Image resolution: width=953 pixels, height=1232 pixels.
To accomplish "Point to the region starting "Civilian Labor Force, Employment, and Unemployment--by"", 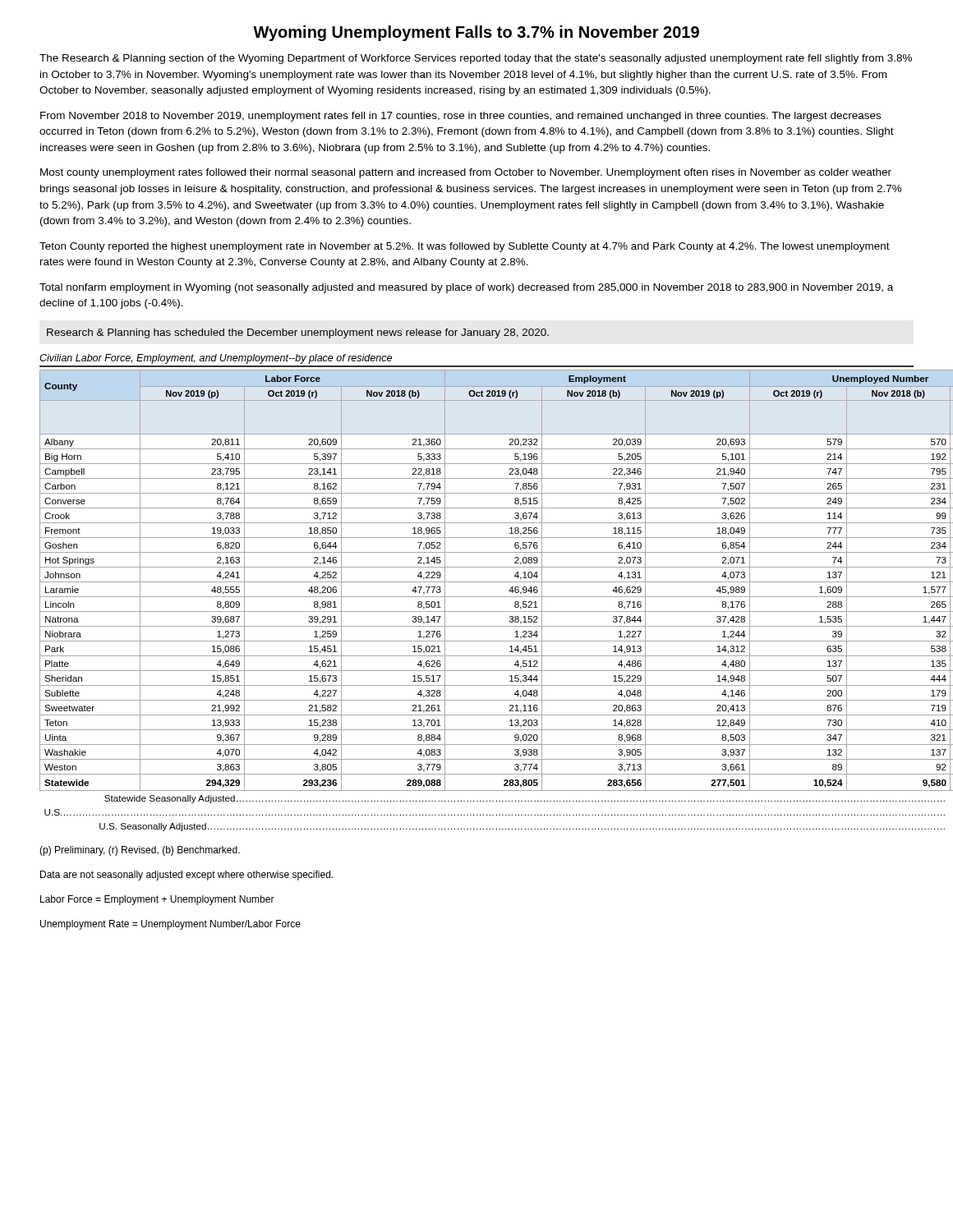I will (216, 358).
